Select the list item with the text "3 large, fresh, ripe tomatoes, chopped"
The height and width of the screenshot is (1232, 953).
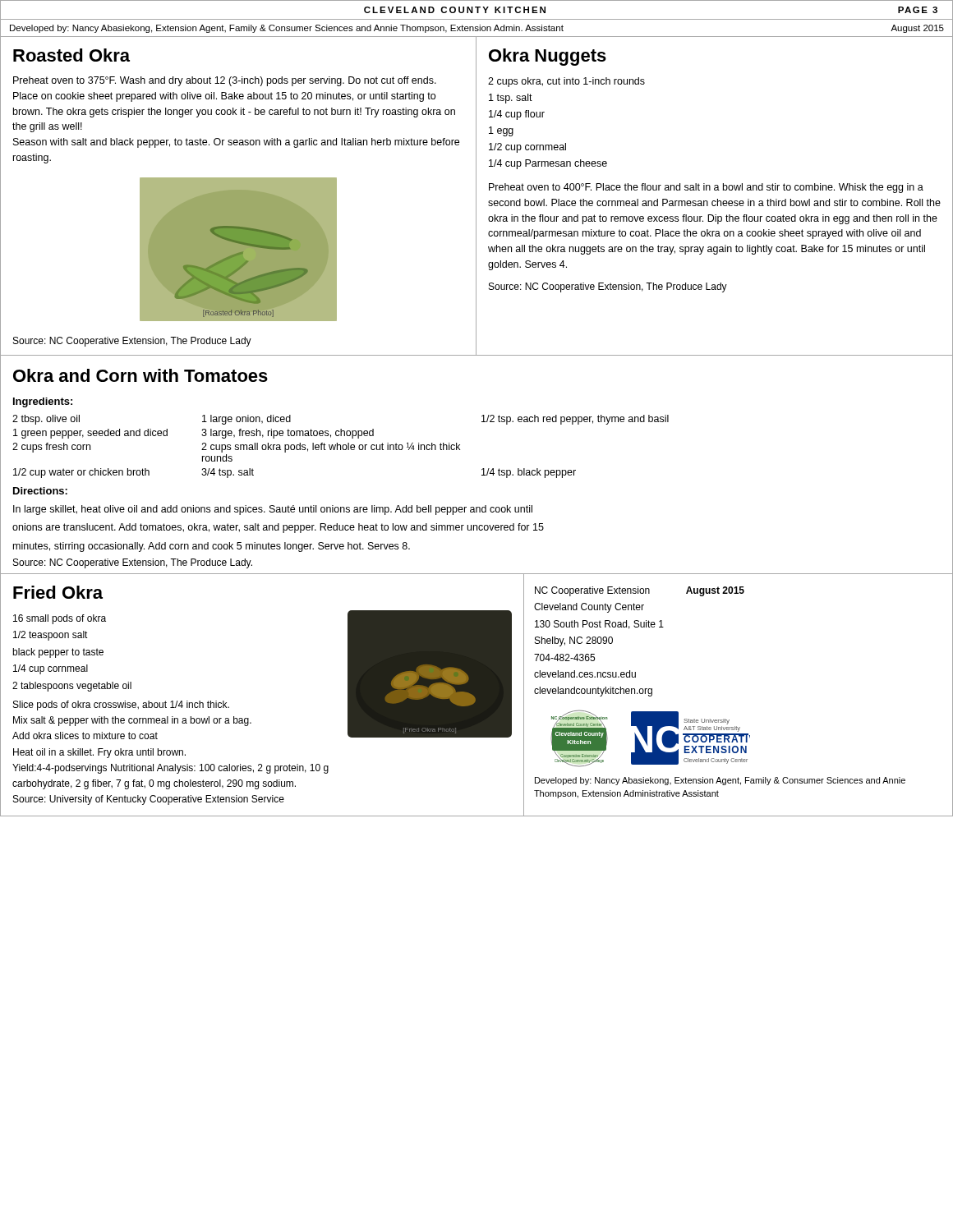click(288, 432)
